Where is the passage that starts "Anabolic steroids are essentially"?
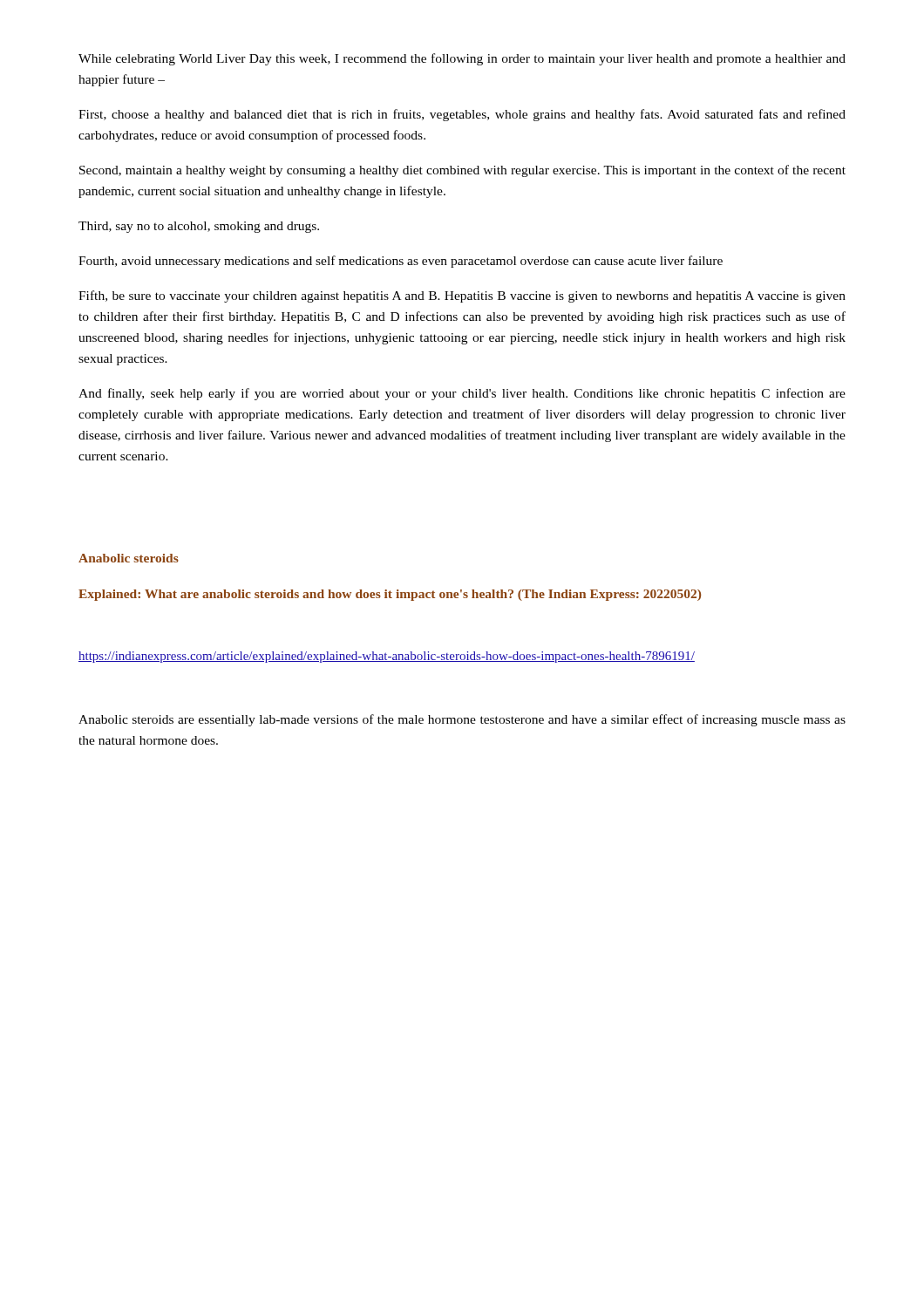This screenshot has height=1308, width=924. point(462,729)
